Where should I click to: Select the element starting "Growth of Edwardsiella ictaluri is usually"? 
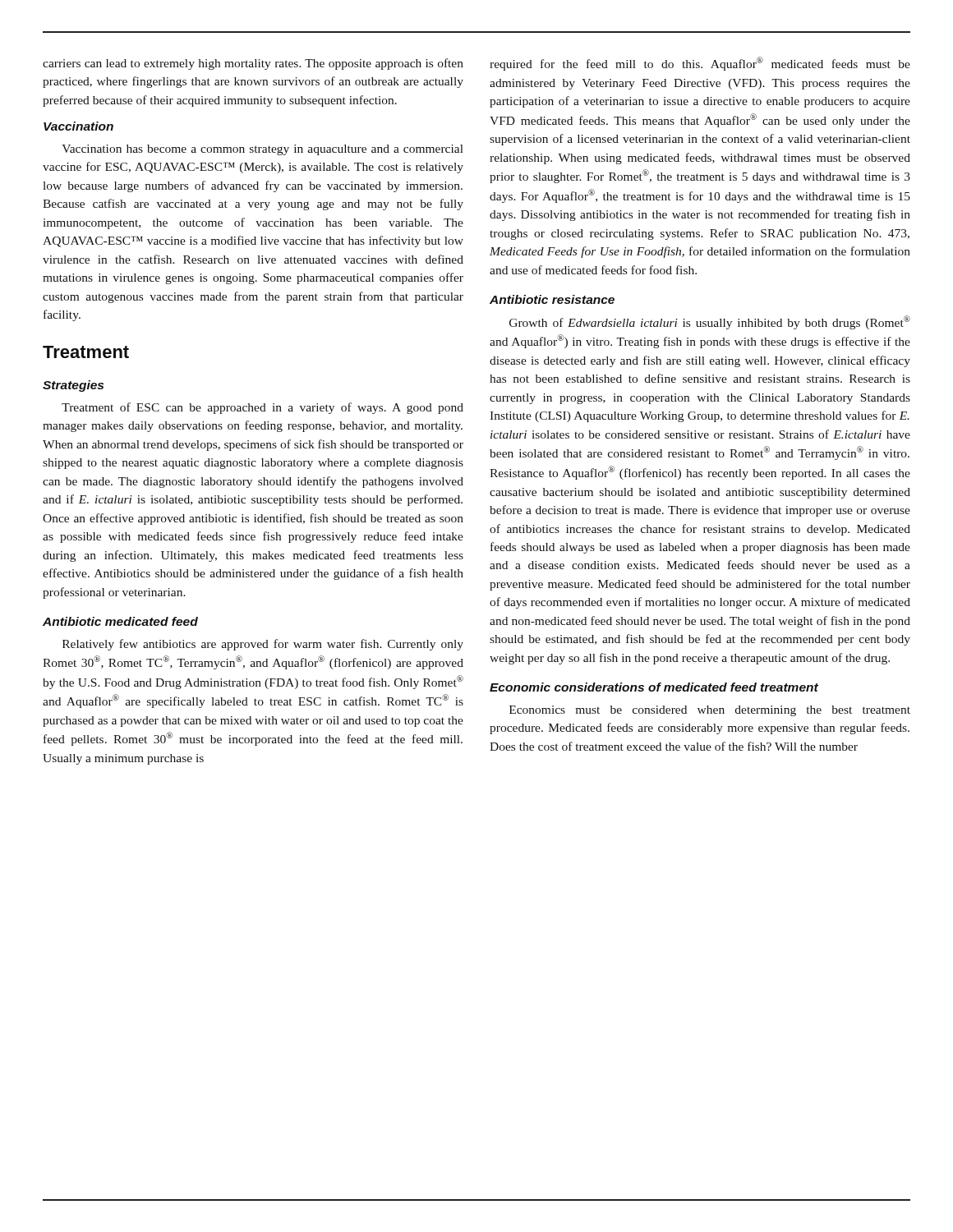pyautogui.click(x=700, y=490)
